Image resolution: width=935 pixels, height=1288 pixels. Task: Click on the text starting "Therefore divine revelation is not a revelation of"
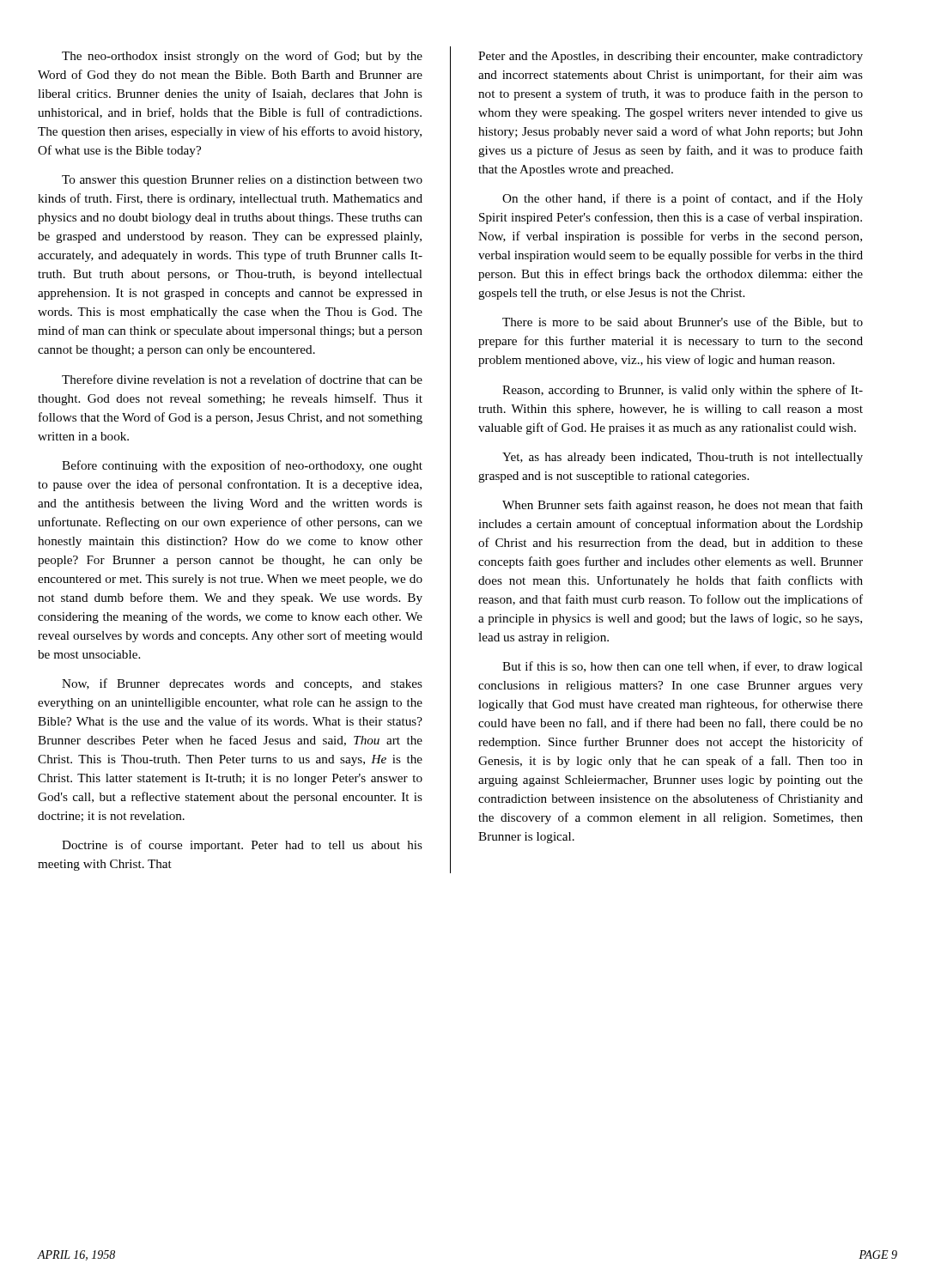pyautogui.click(x=230, y=408)
